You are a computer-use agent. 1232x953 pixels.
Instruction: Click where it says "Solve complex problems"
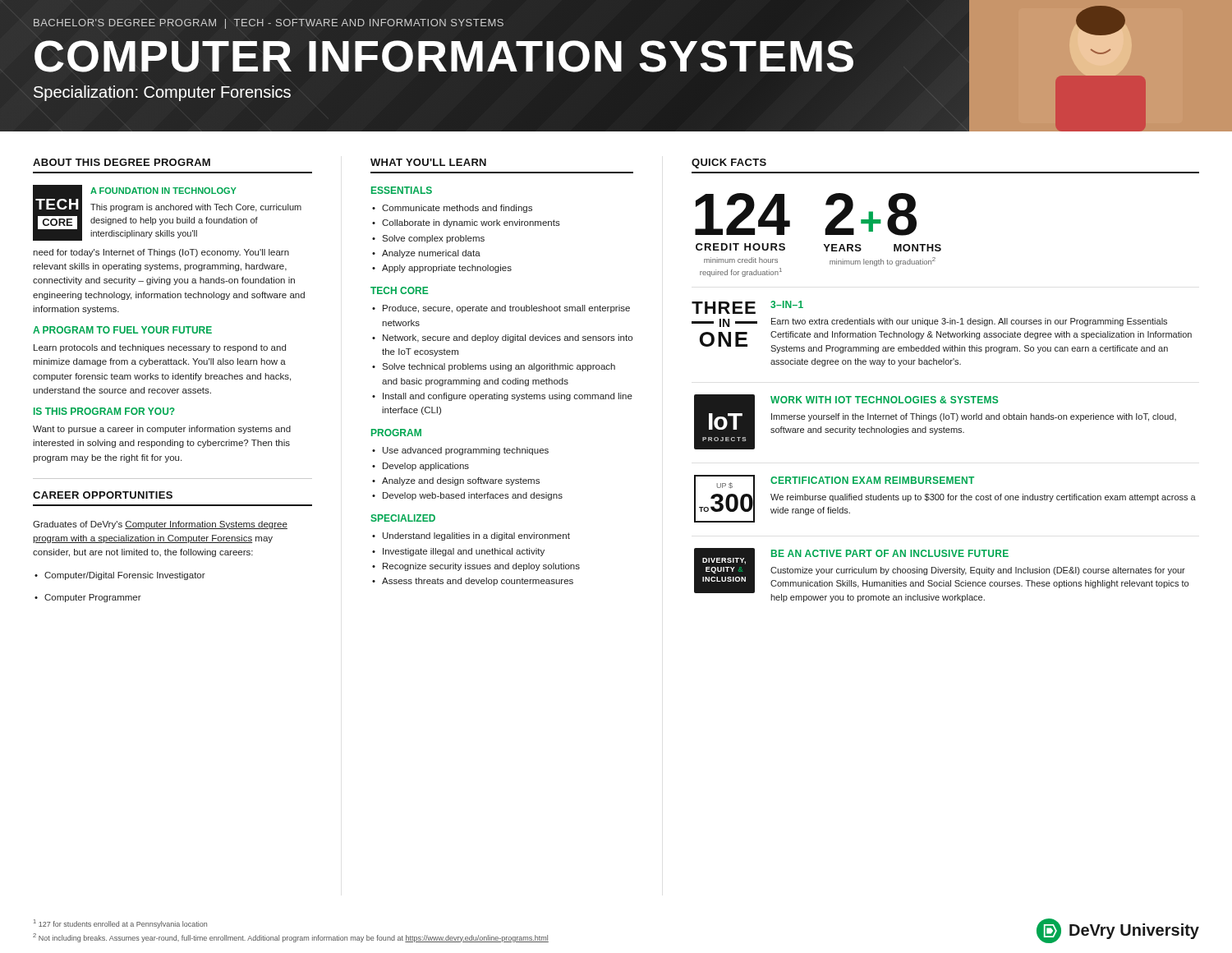click(x=433, y=238)
